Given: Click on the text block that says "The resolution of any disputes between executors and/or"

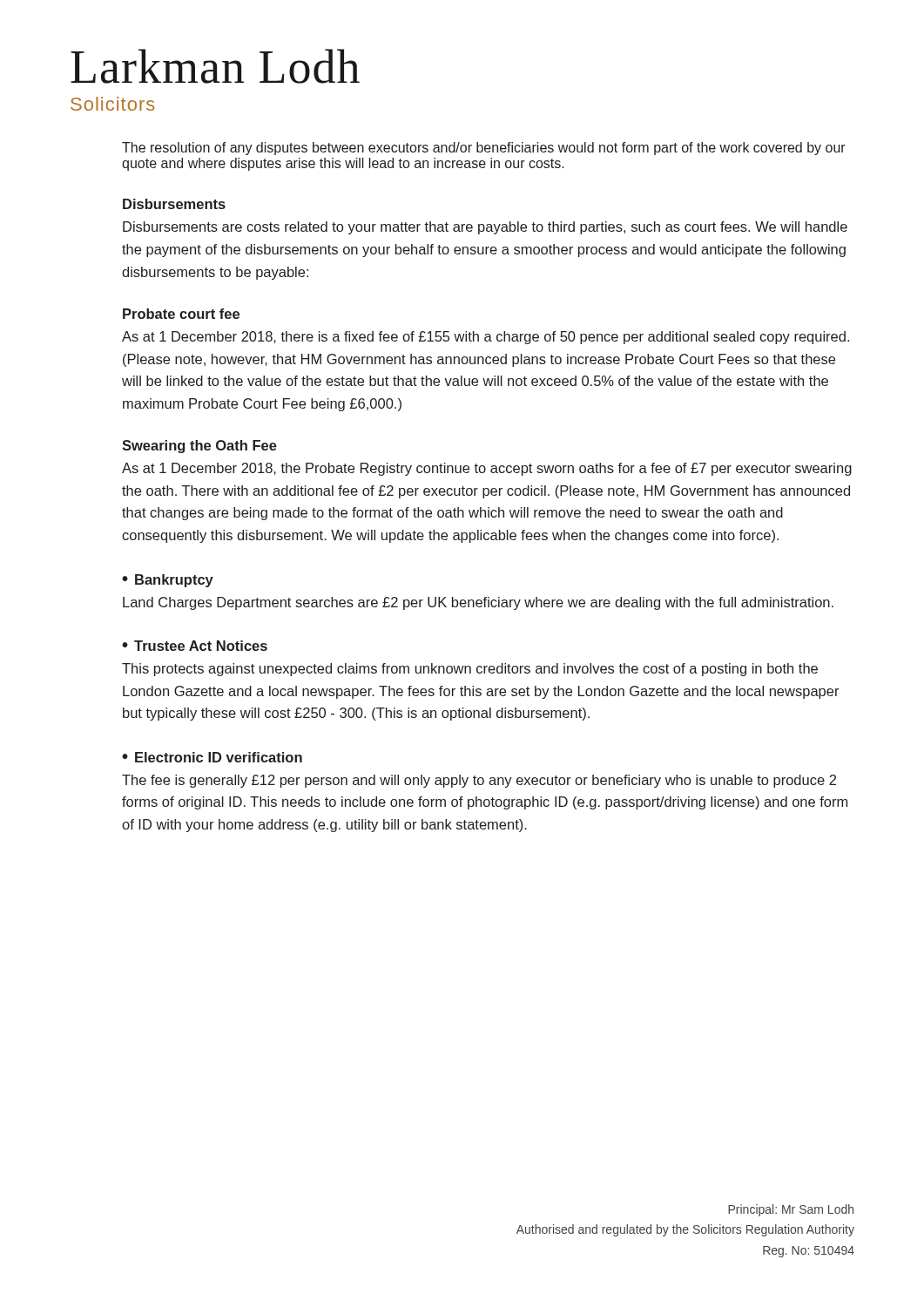Looking at the screenshot, I should coord(484,156).
